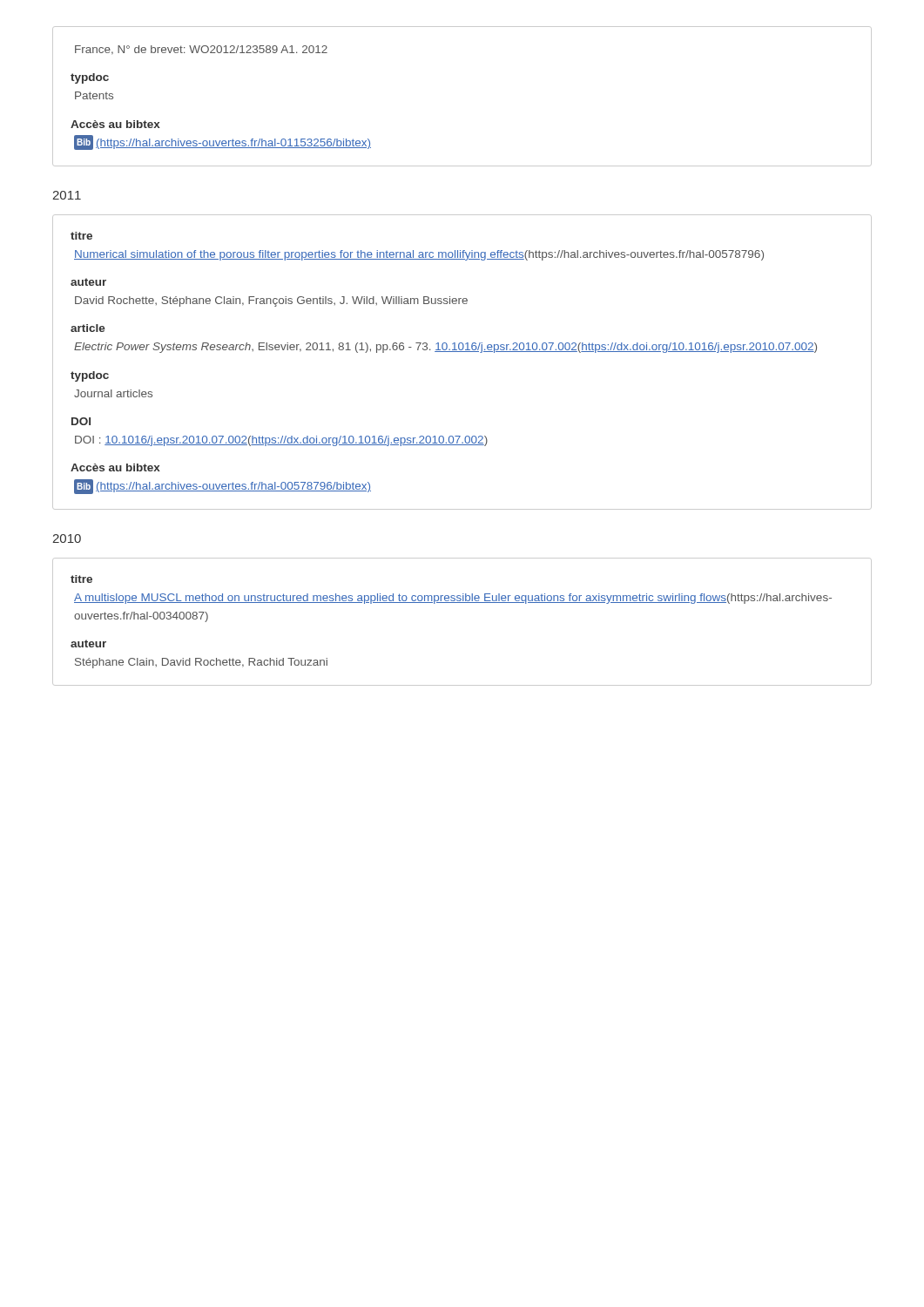
Task: Locate the block of text that opens with "Electric Power Systems Research,"
Action: (446, 347)
